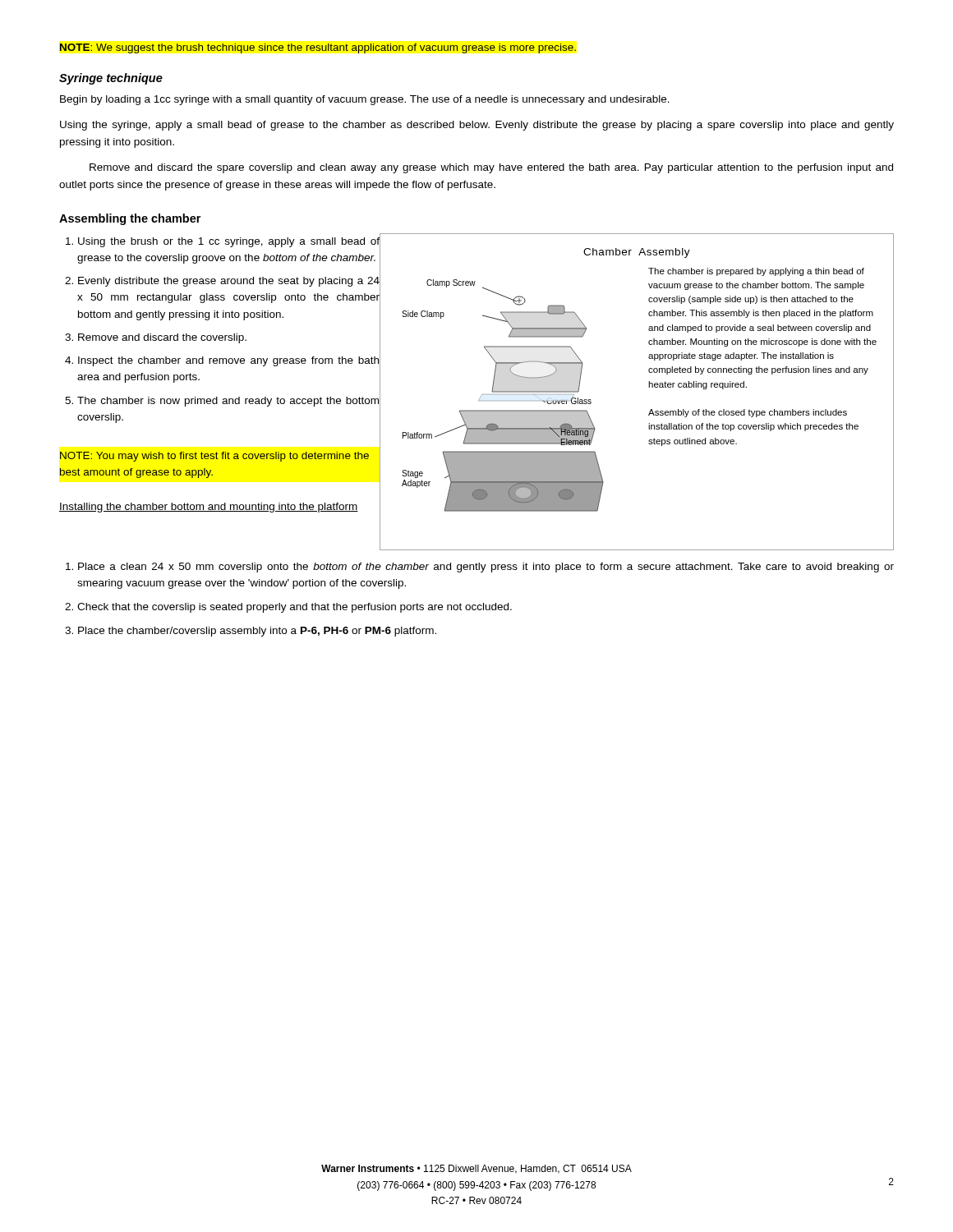The height and width of the screenshot is (1232, 953).
Task: Locate the block of text that opens with "NOTE: You may wish to"
Action: pyautogui.click(x=219, y=464)
